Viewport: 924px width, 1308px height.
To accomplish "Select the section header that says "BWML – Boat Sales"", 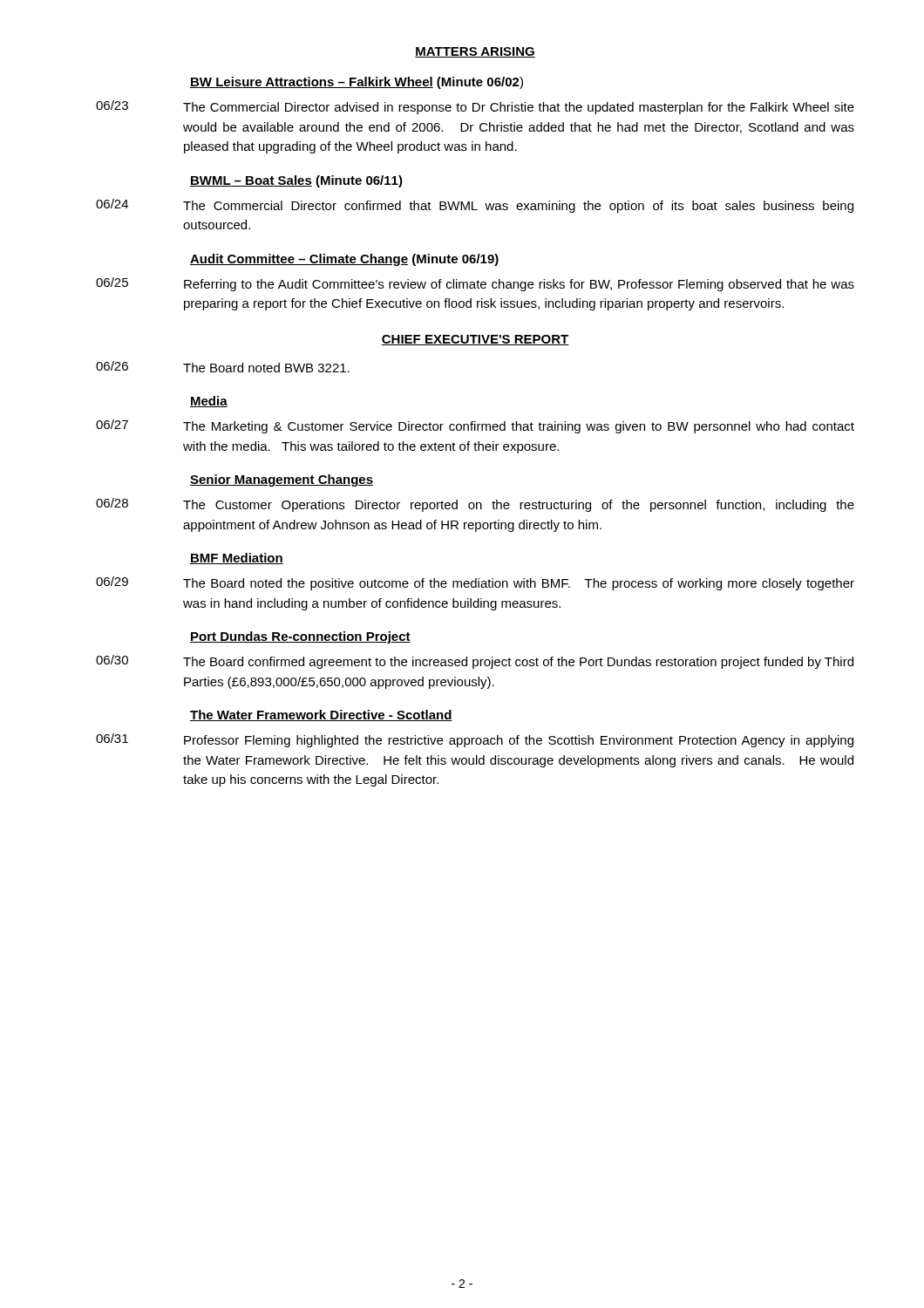I will tap(296, 180).
